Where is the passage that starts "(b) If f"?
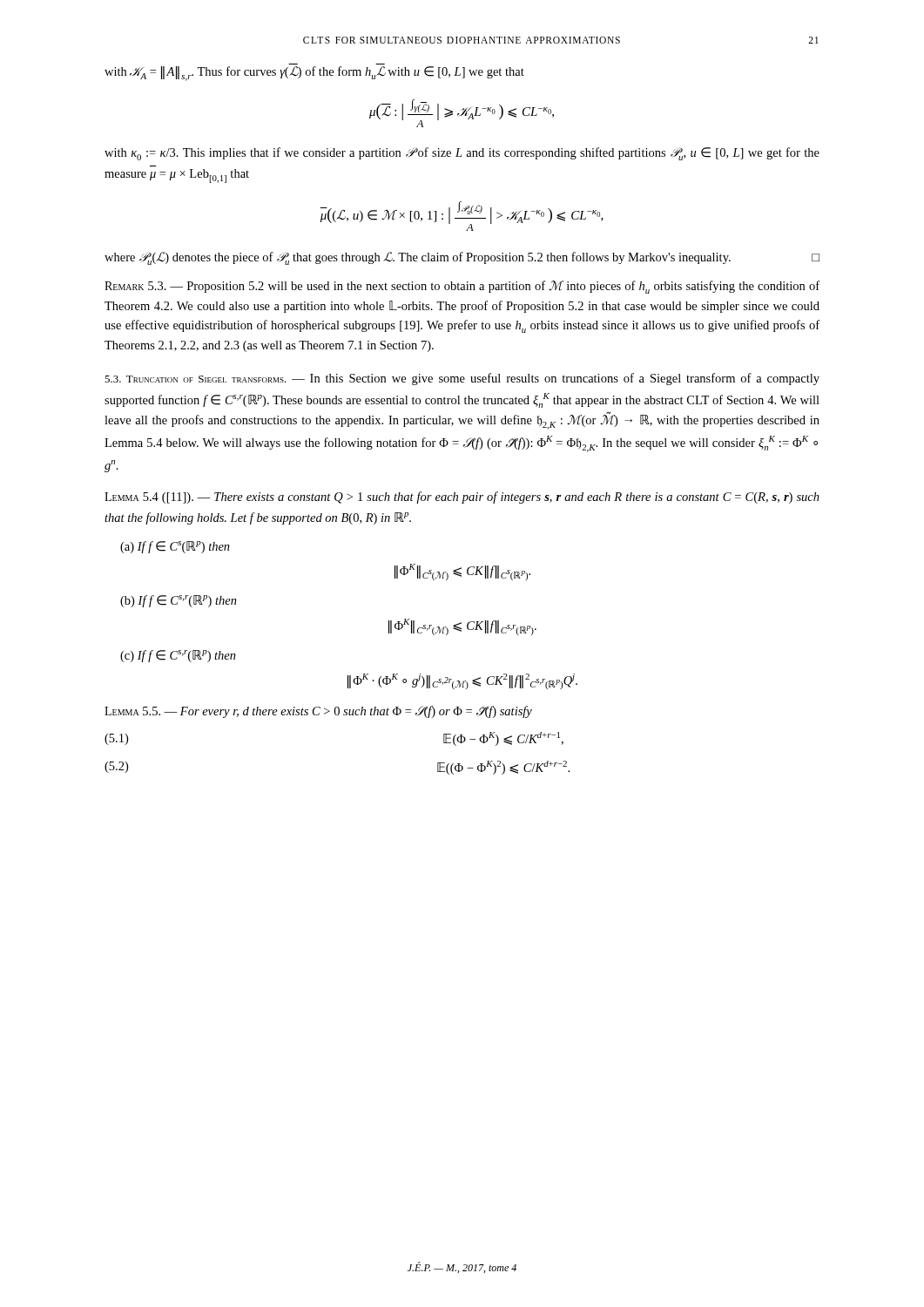Viewport: 924px width, 1307px height. [x=179, y=599]
